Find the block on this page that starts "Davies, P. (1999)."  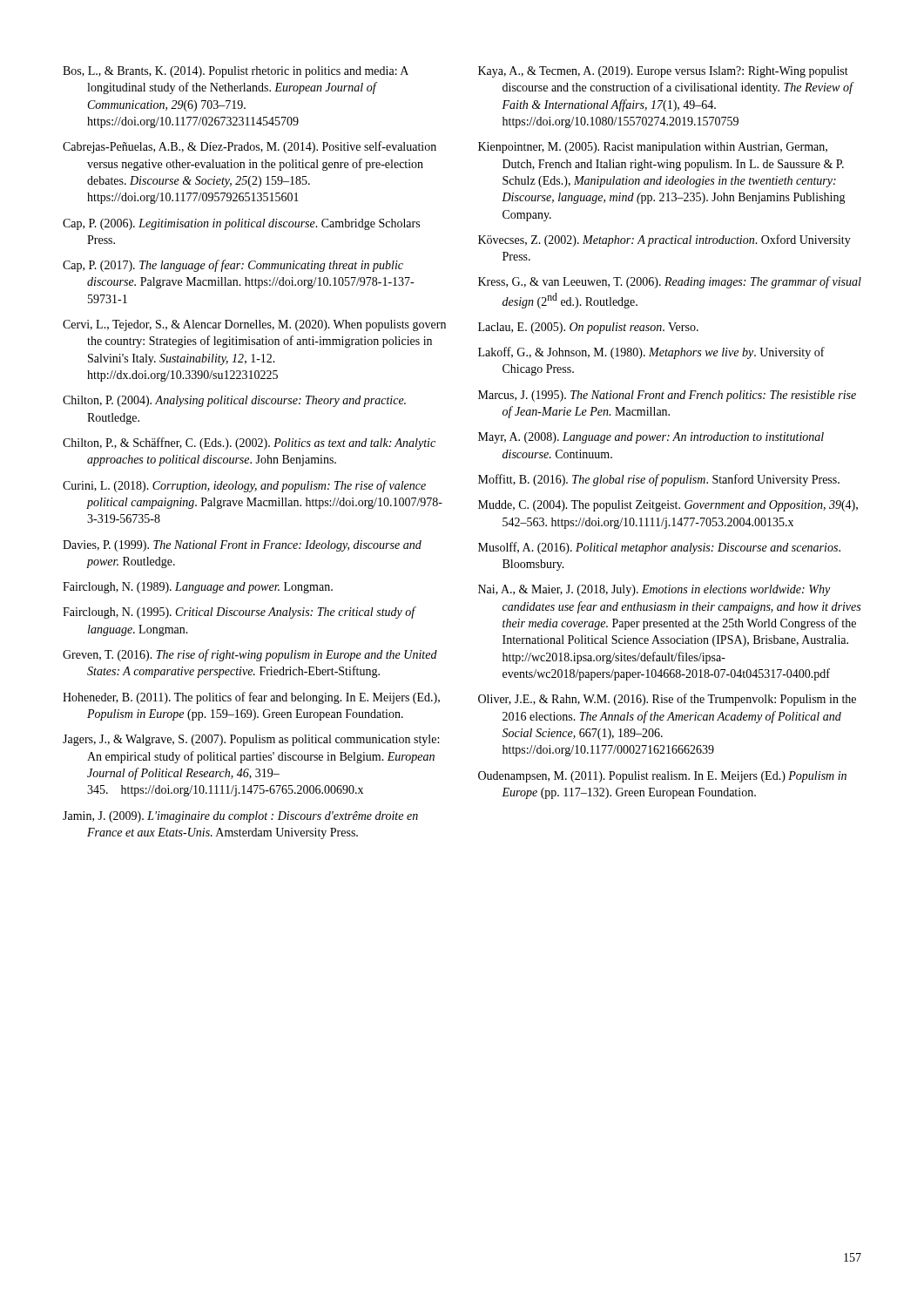(242, 553)
